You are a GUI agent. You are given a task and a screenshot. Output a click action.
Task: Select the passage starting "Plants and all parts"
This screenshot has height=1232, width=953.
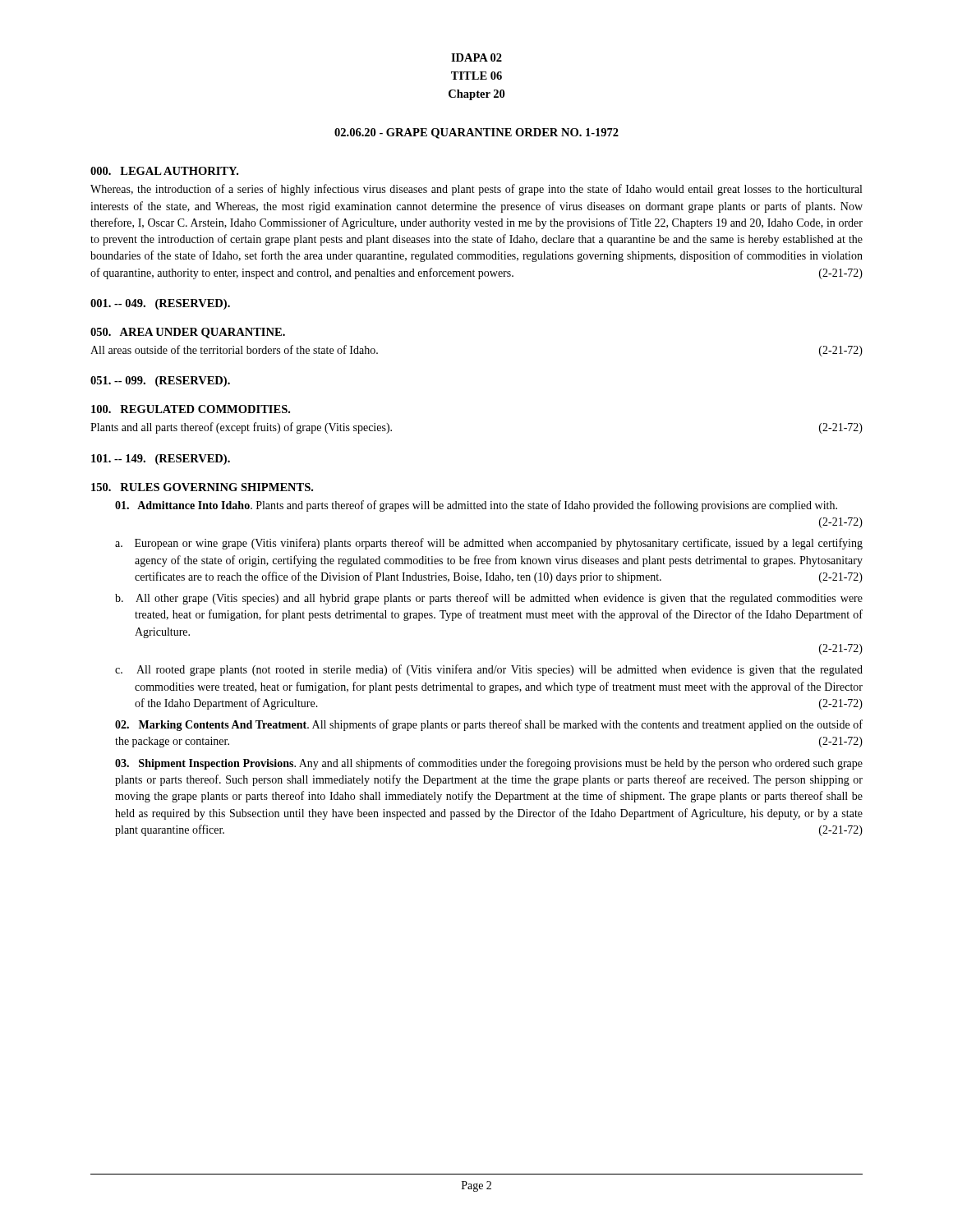click(x=237, y=428)
